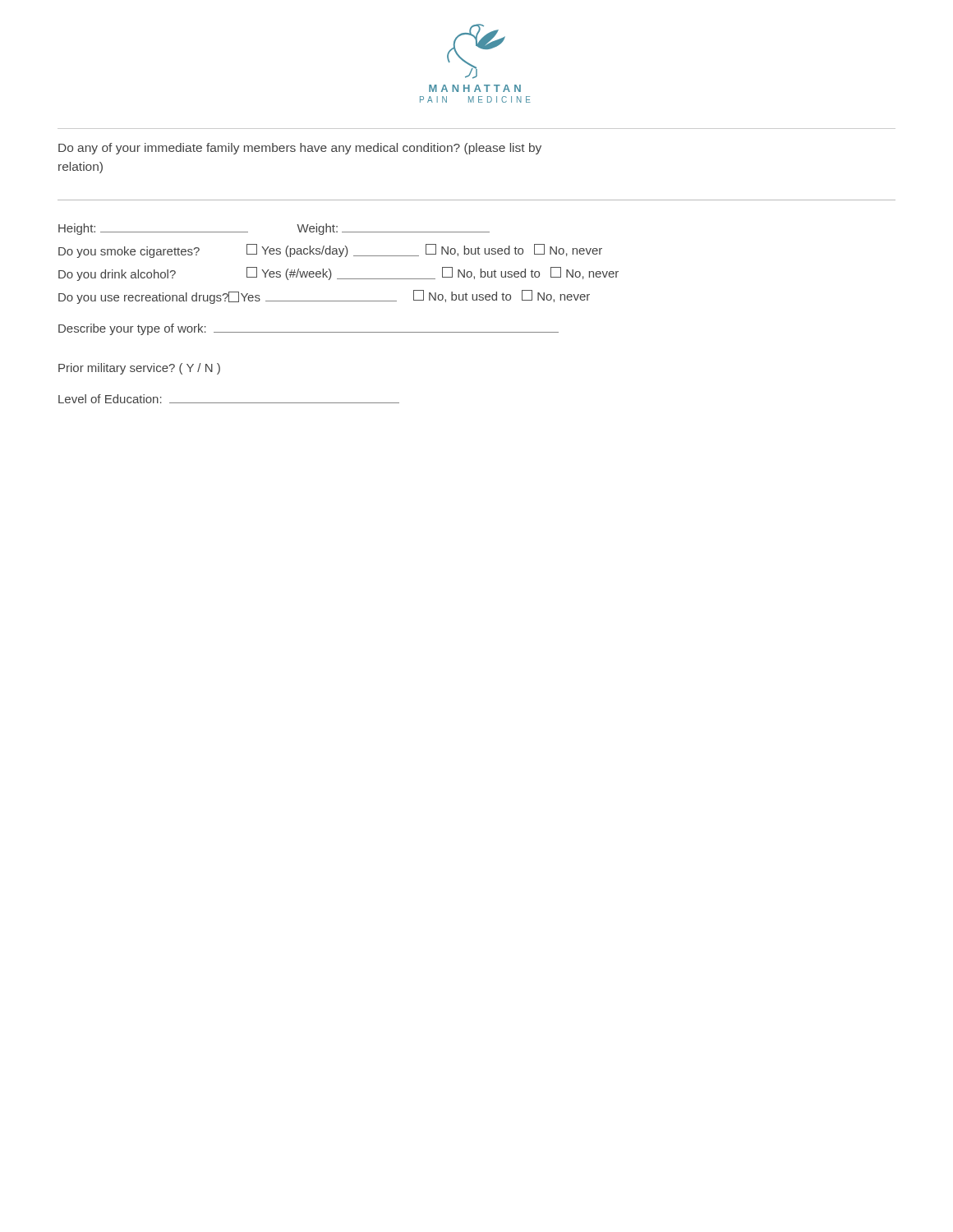Image resolution: width=953 pixels, height=1232 pixels.
Task: Find the text that says "Height: Weight:"
Action: tap(74, 229)
